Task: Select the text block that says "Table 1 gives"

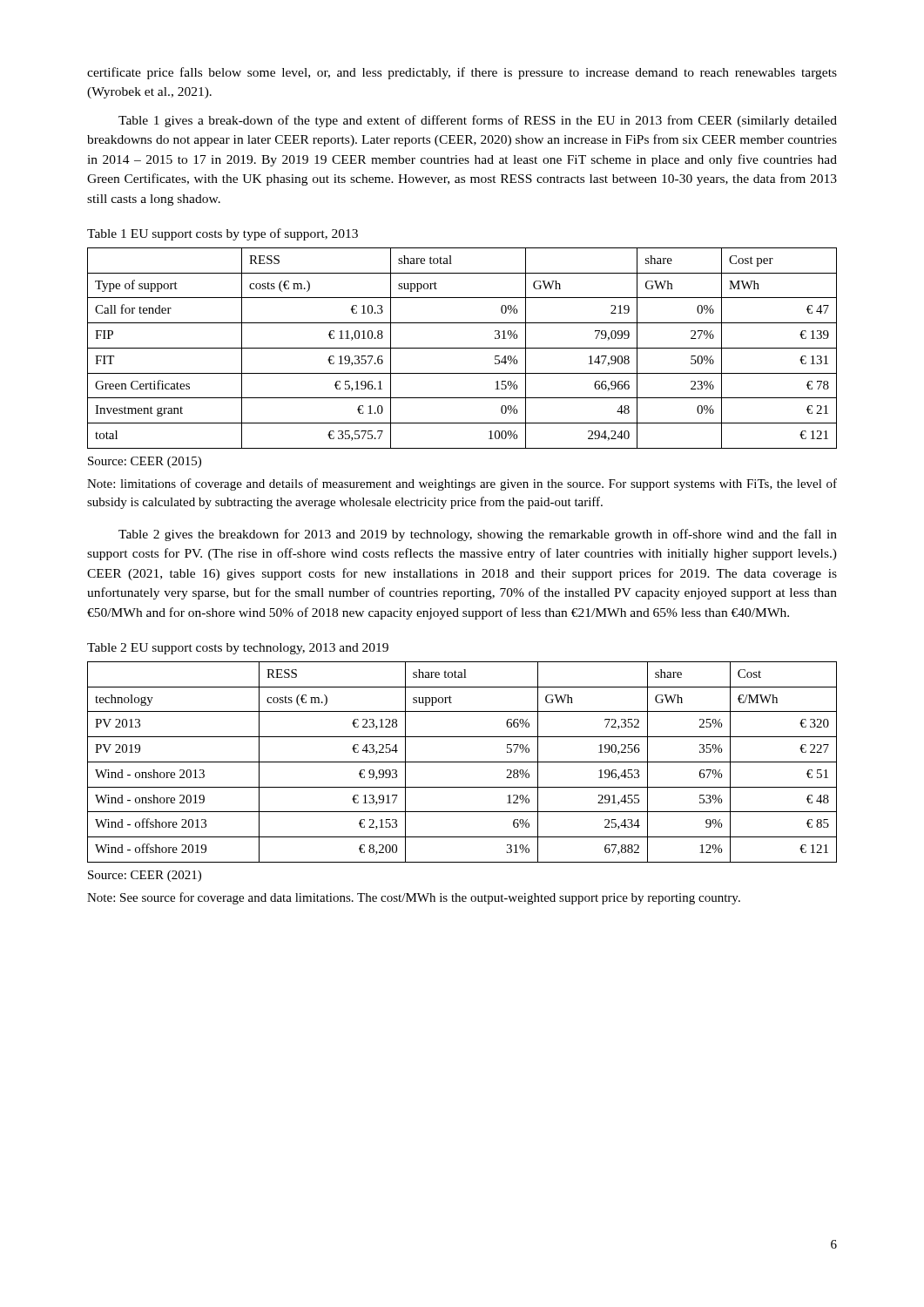Action: (x=462, y=160)
